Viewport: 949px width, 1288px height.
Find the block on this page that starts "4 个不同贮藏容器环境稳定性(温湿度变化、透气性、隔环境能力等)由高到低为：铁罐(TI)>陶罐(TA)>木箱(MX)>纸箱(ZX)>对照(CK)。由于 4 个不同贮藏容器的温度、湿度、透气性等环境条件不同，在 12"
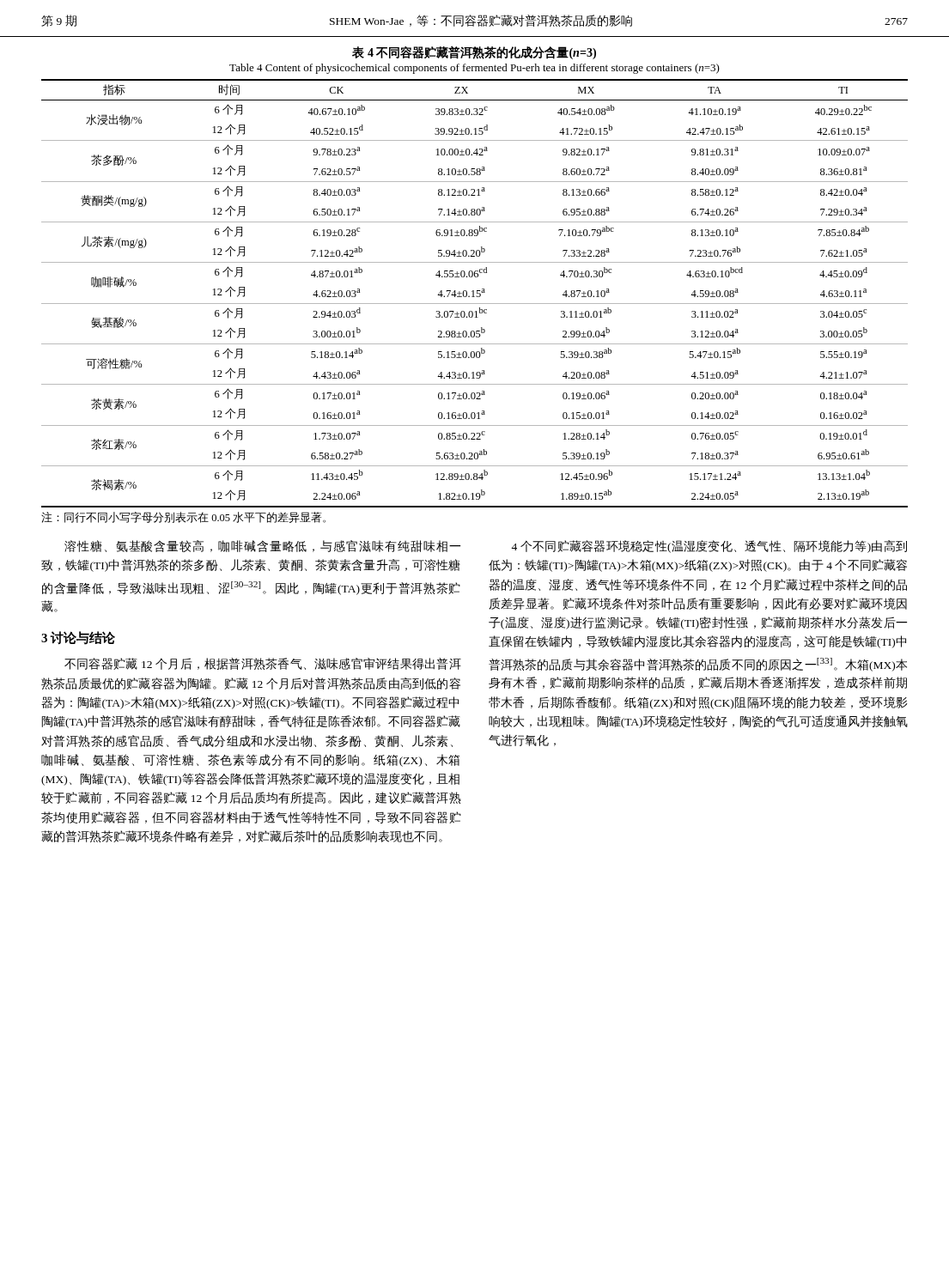[x=698, y=644]
